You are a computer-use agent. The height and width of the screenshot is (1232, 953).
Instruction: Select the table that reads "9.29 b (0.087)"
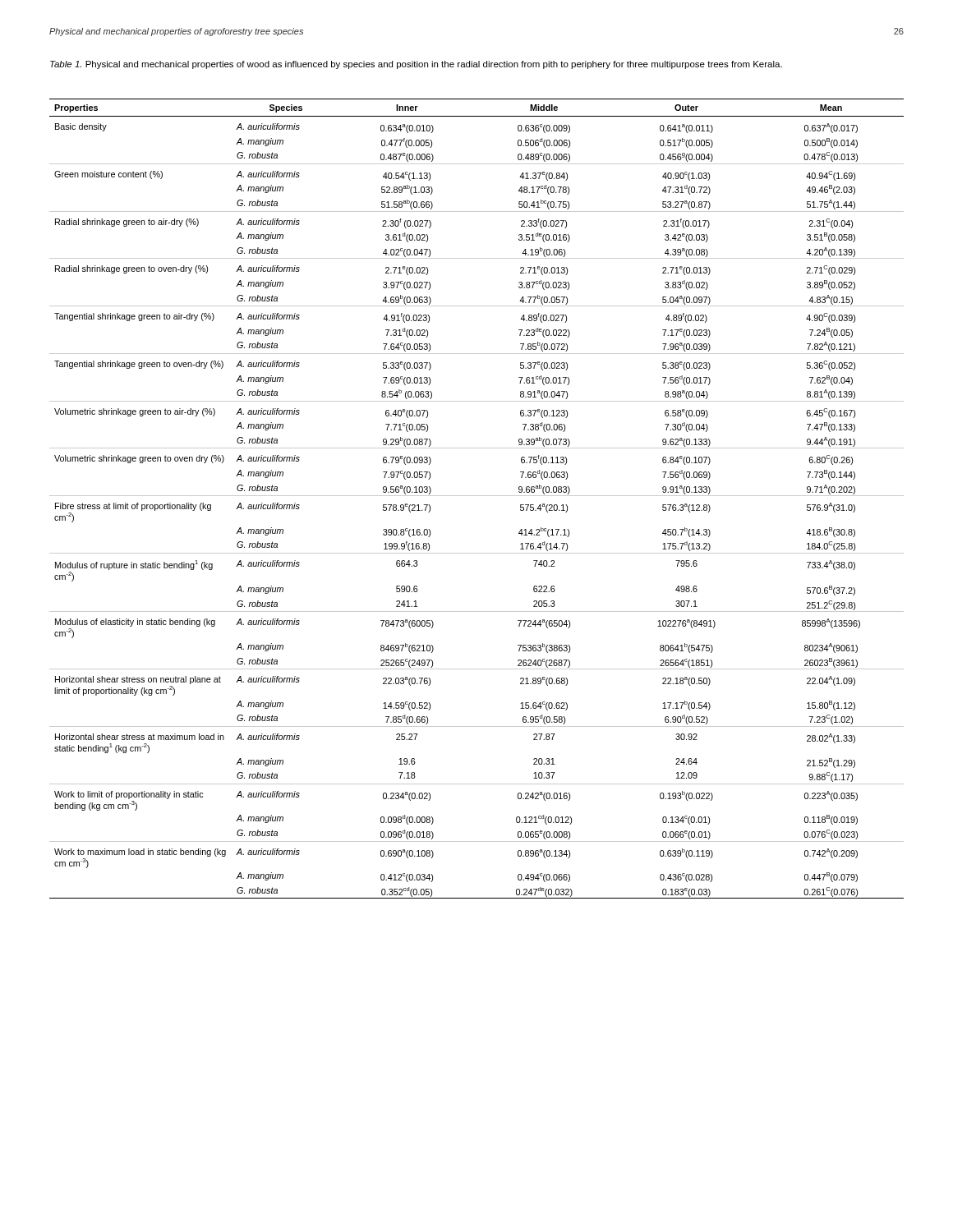476,501
